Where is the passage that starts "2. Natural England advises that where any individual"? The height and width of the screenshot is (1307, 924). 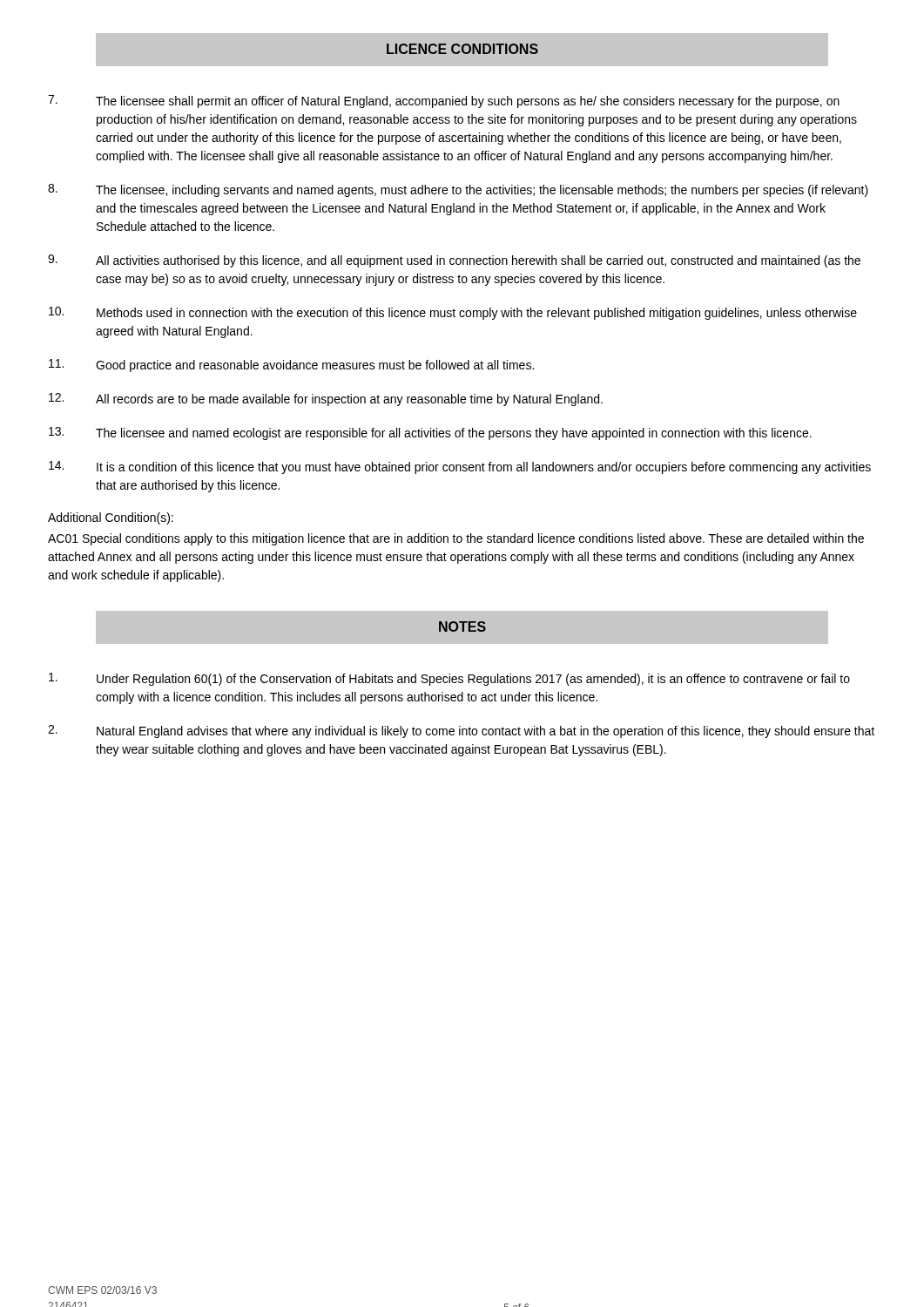(x=462, y=741)
